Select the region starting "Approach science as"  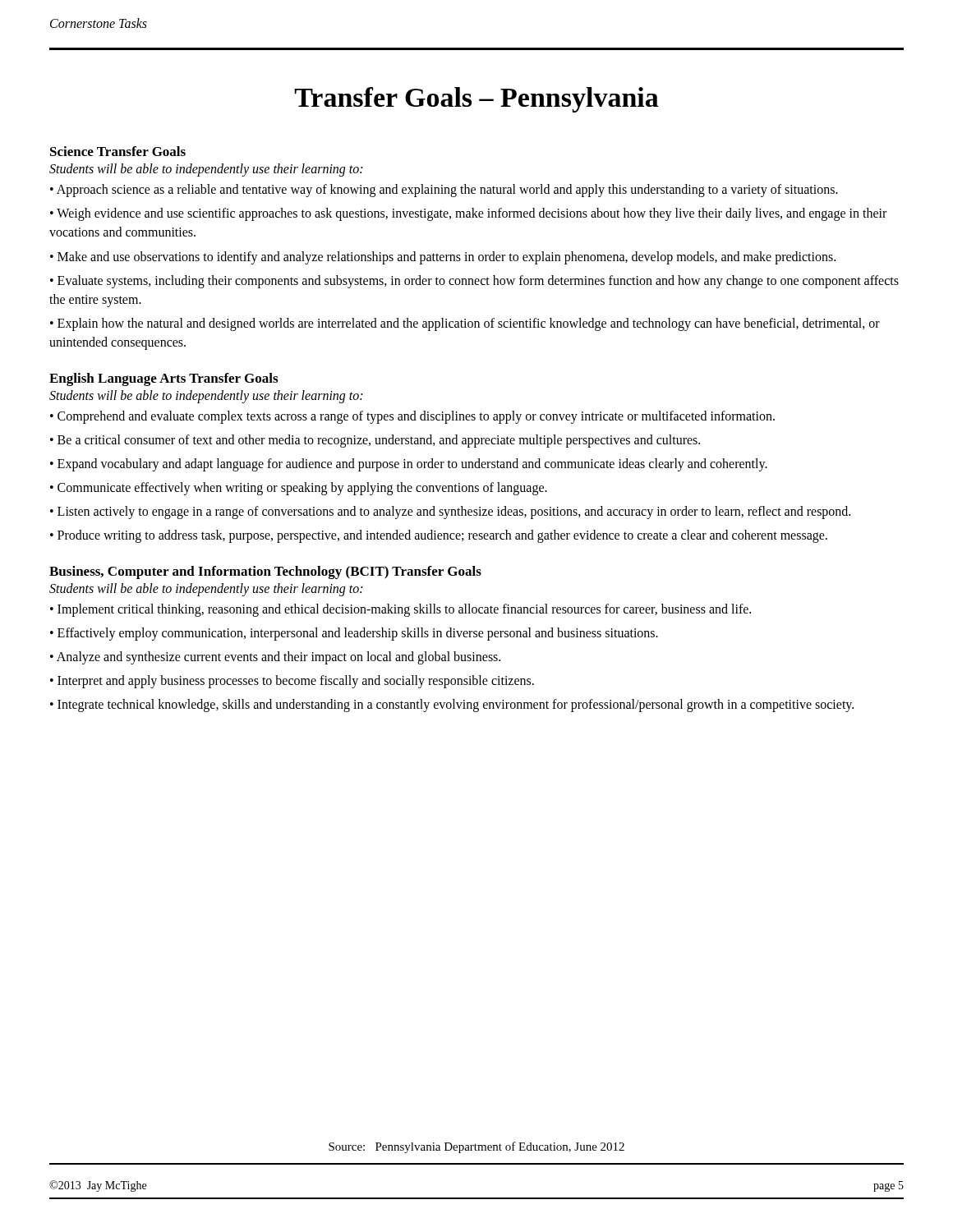[447, 189]
